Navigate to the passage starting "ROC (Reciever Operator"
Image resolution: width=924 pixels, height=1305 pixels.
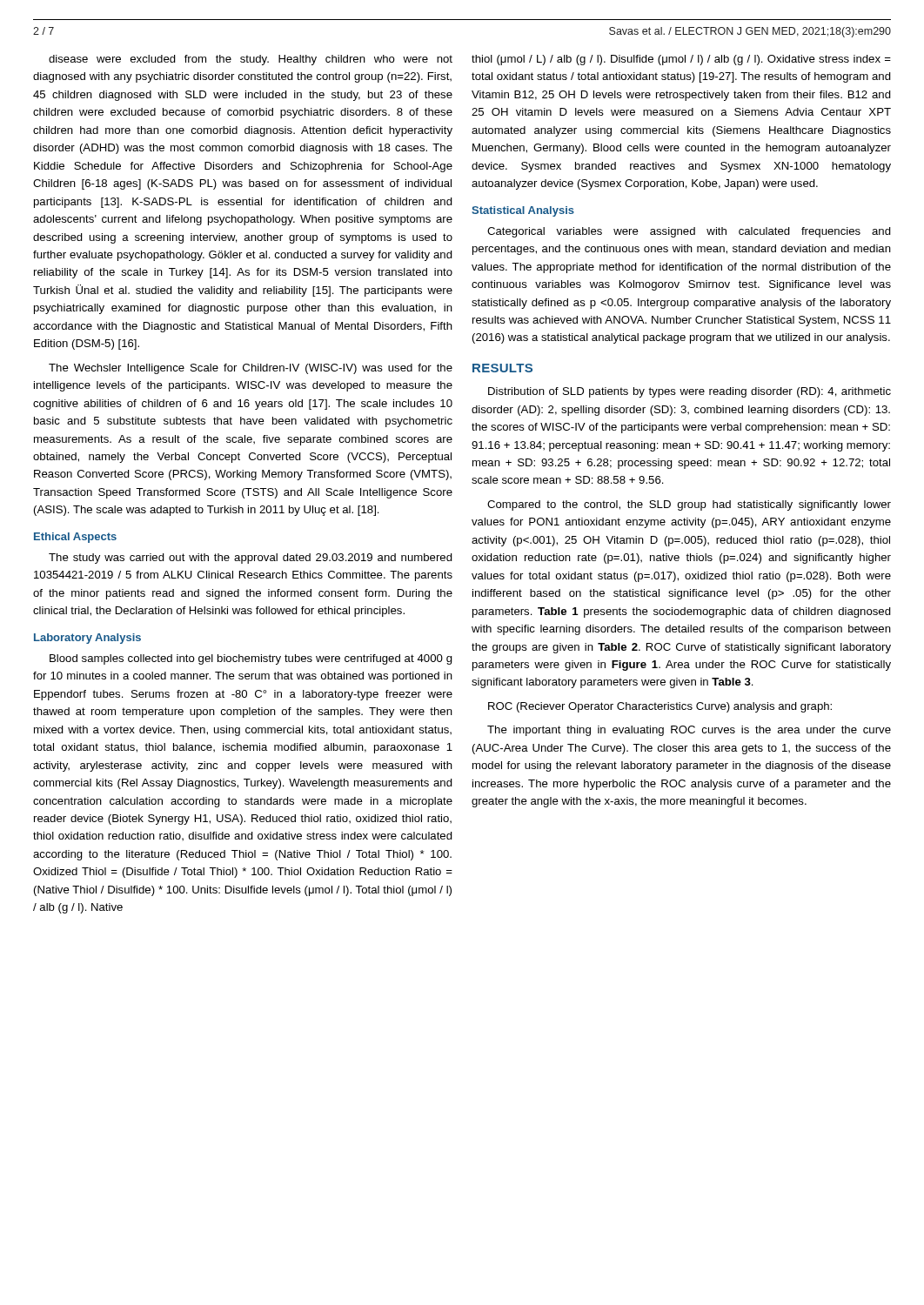(x=681, y=707)
